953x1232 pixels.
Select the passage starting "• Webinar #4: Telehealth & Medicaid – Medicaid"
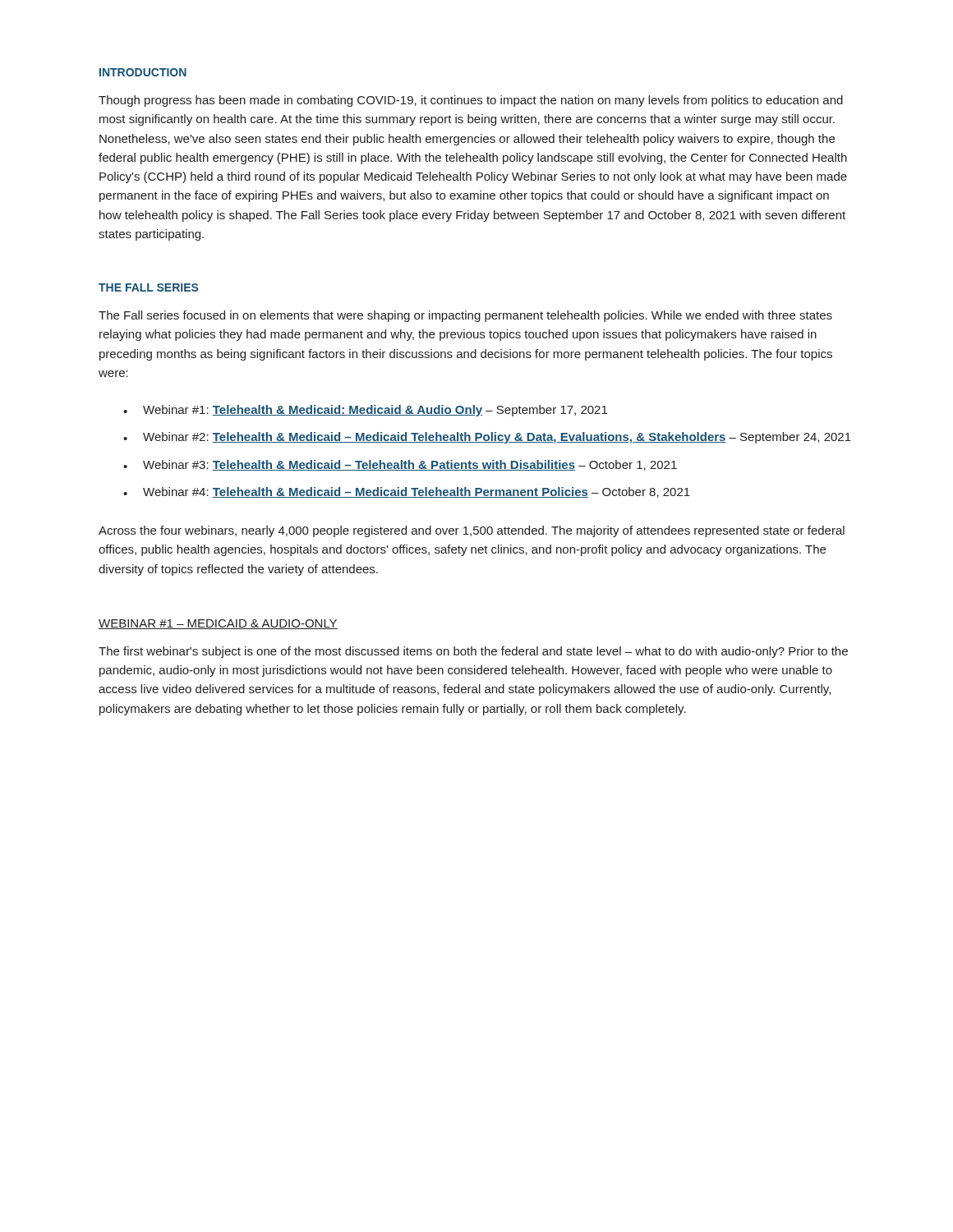pyautogui.click(x=489, y=492)
